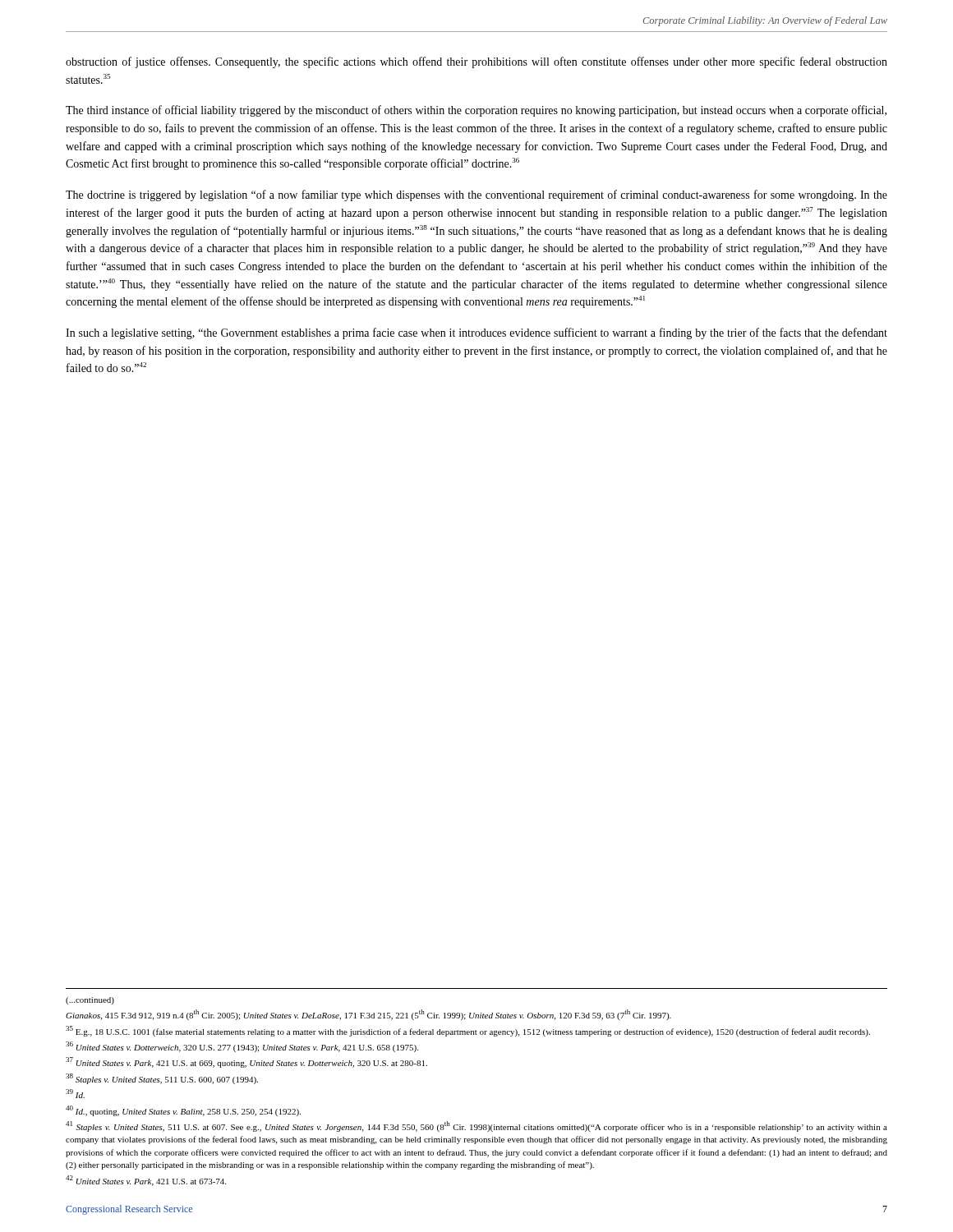This screenshot has width=953, height=1232.
Task: Click on the footnote containing "39 Id."
Action: [75, 1094]
